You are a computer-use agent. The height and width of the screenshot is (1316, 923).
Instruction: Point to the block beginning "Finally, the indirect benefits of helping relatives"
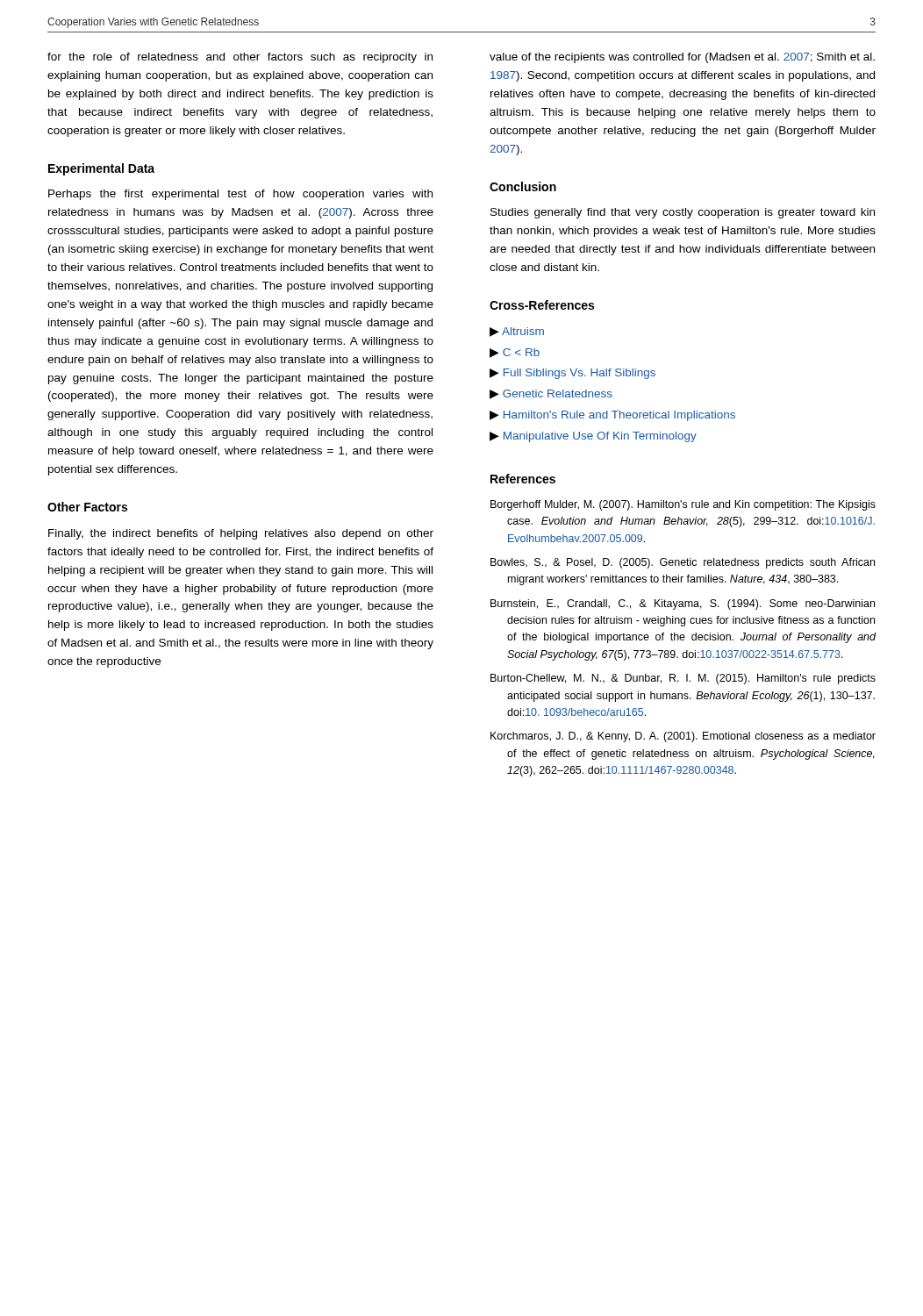pos(240,598)
